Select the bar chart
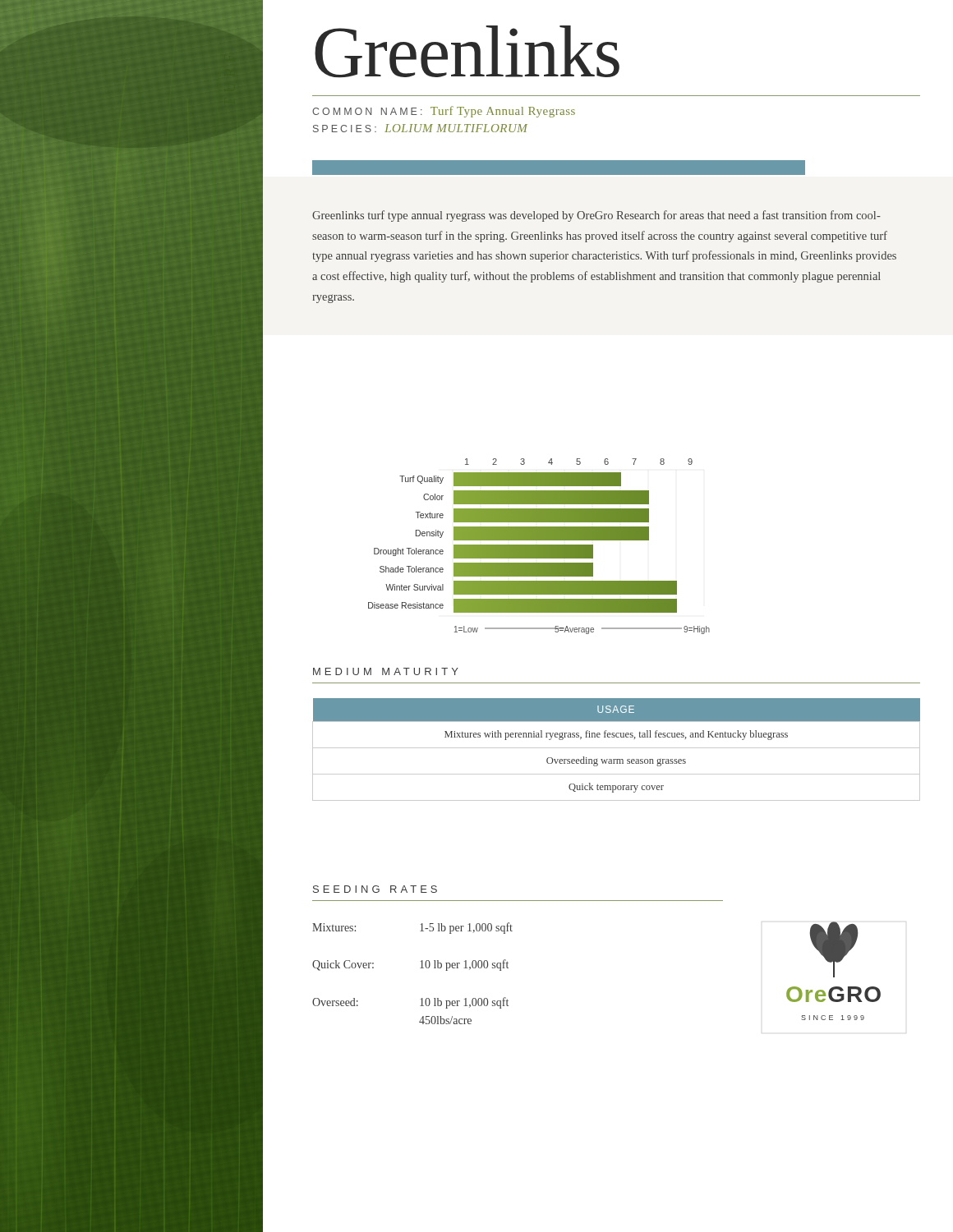 click(x=624, y=548)
